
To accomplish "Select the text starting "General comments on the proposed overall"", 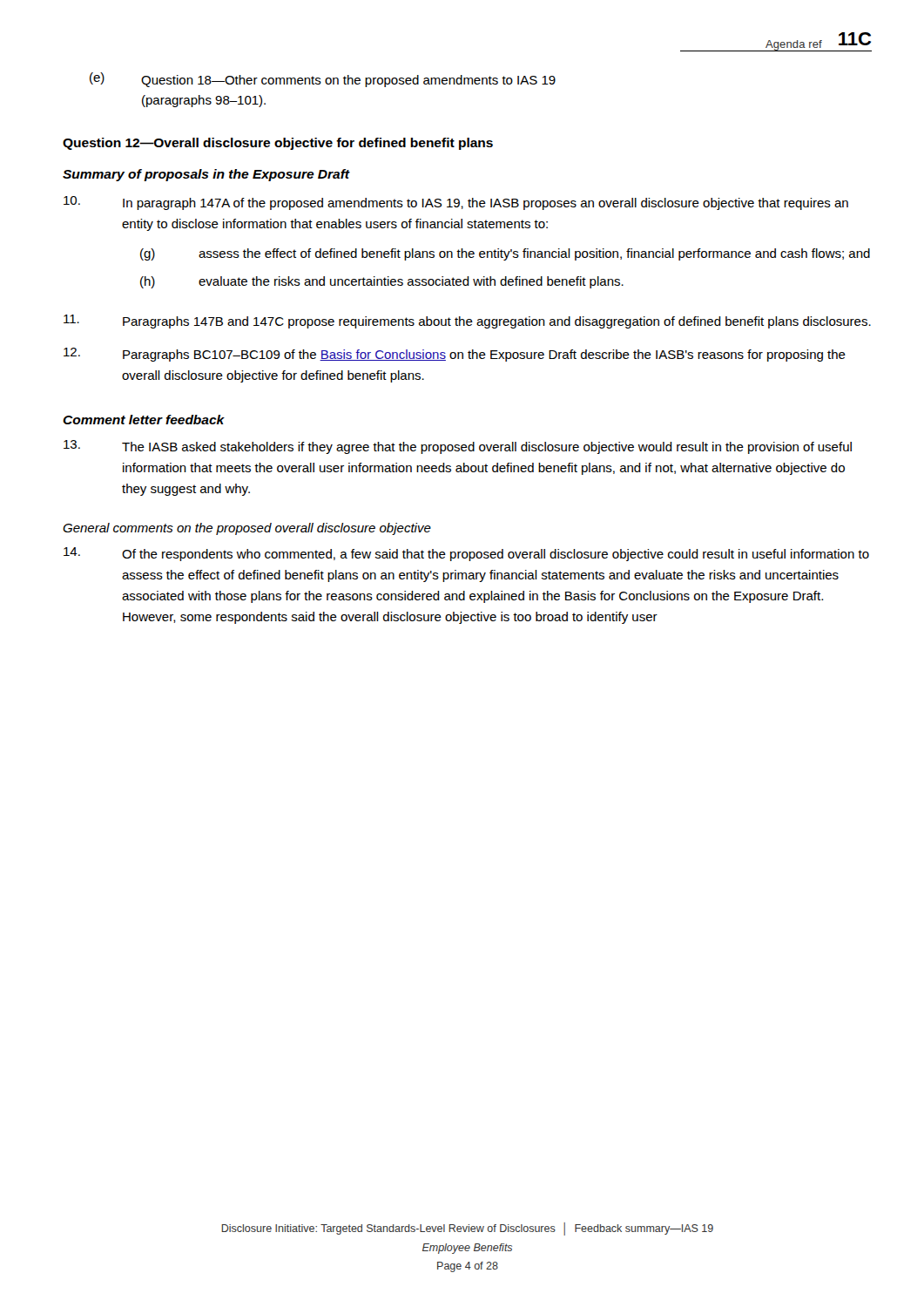I will click(247, 527).
